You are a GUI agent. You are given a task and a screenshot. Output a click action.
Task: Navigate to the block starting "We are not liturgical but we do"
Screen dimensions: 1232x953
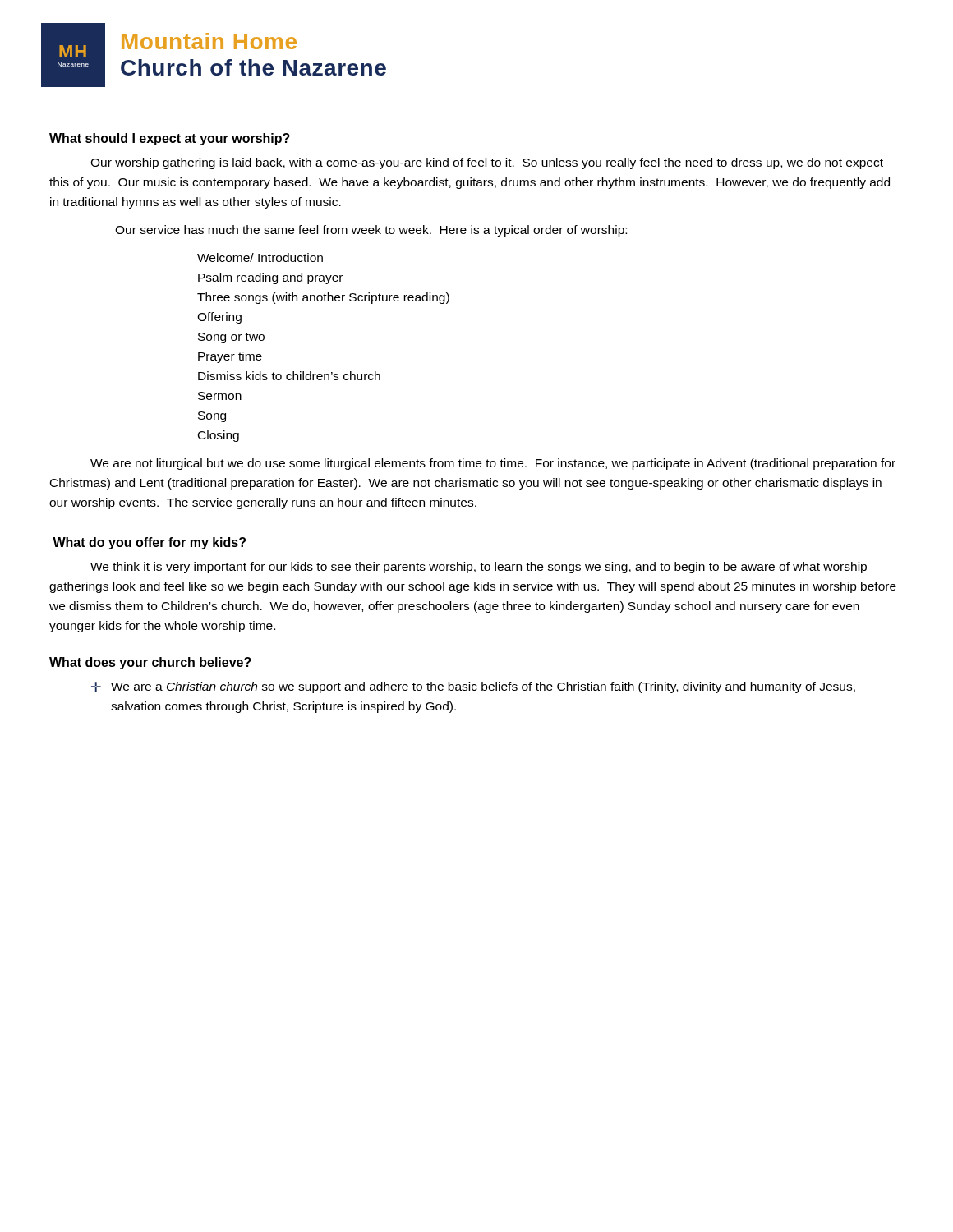(x=472, y=483)
